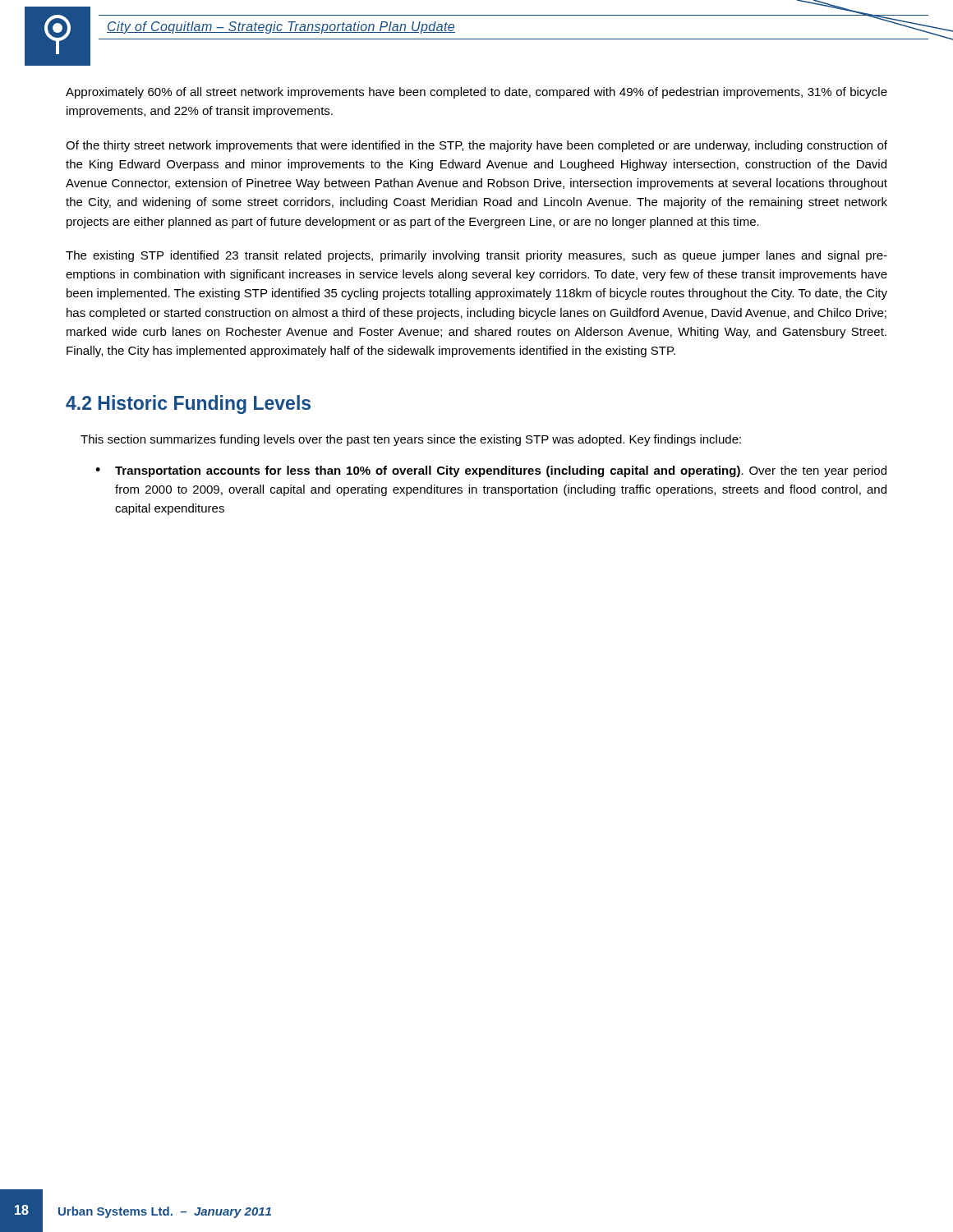Select the passage starting "The existing STP"
The height and width of the screenshot is (1232, 953).
click(476, 303)
